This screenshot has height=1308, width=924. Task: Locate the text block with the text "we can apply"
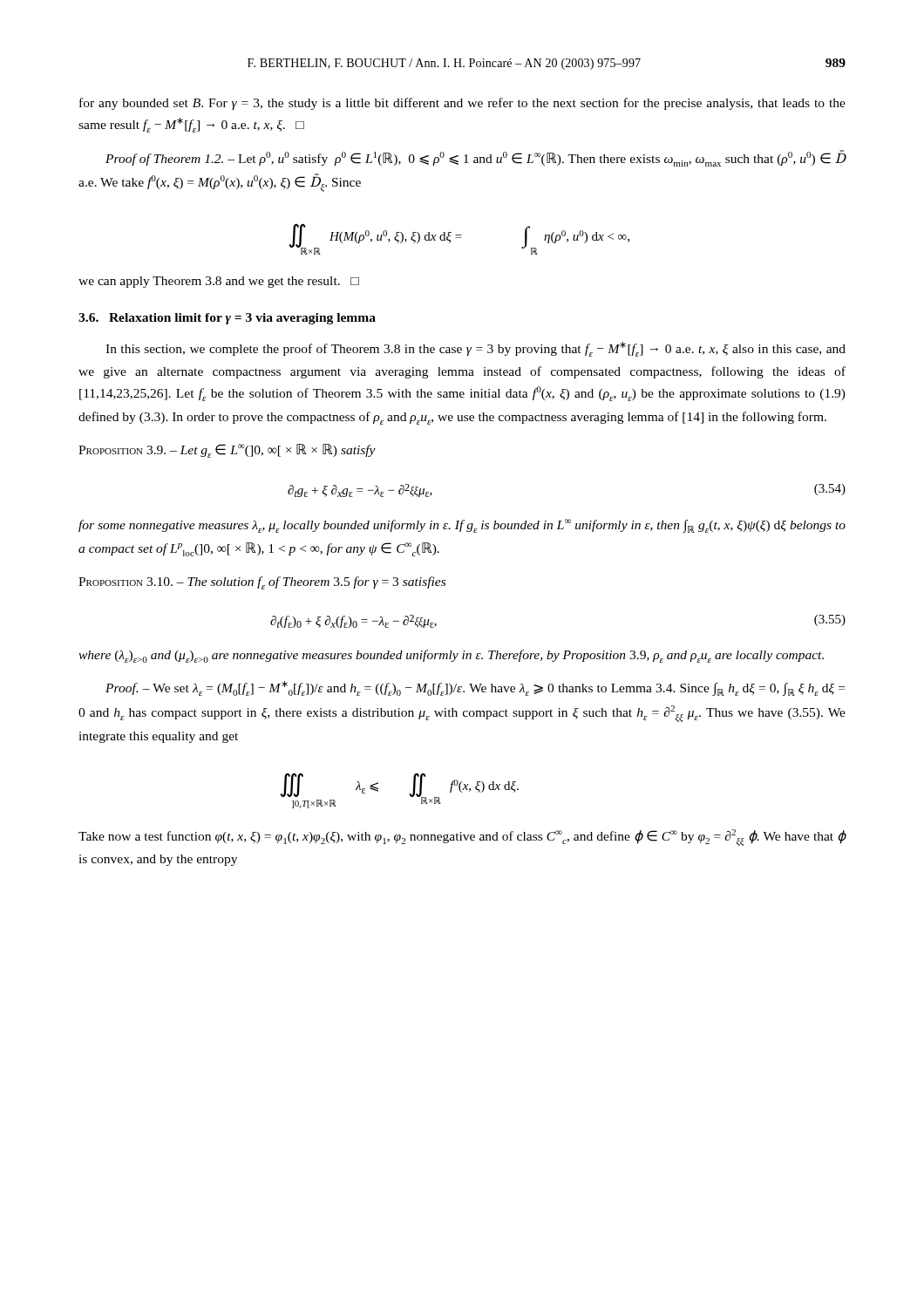point(219,280)
